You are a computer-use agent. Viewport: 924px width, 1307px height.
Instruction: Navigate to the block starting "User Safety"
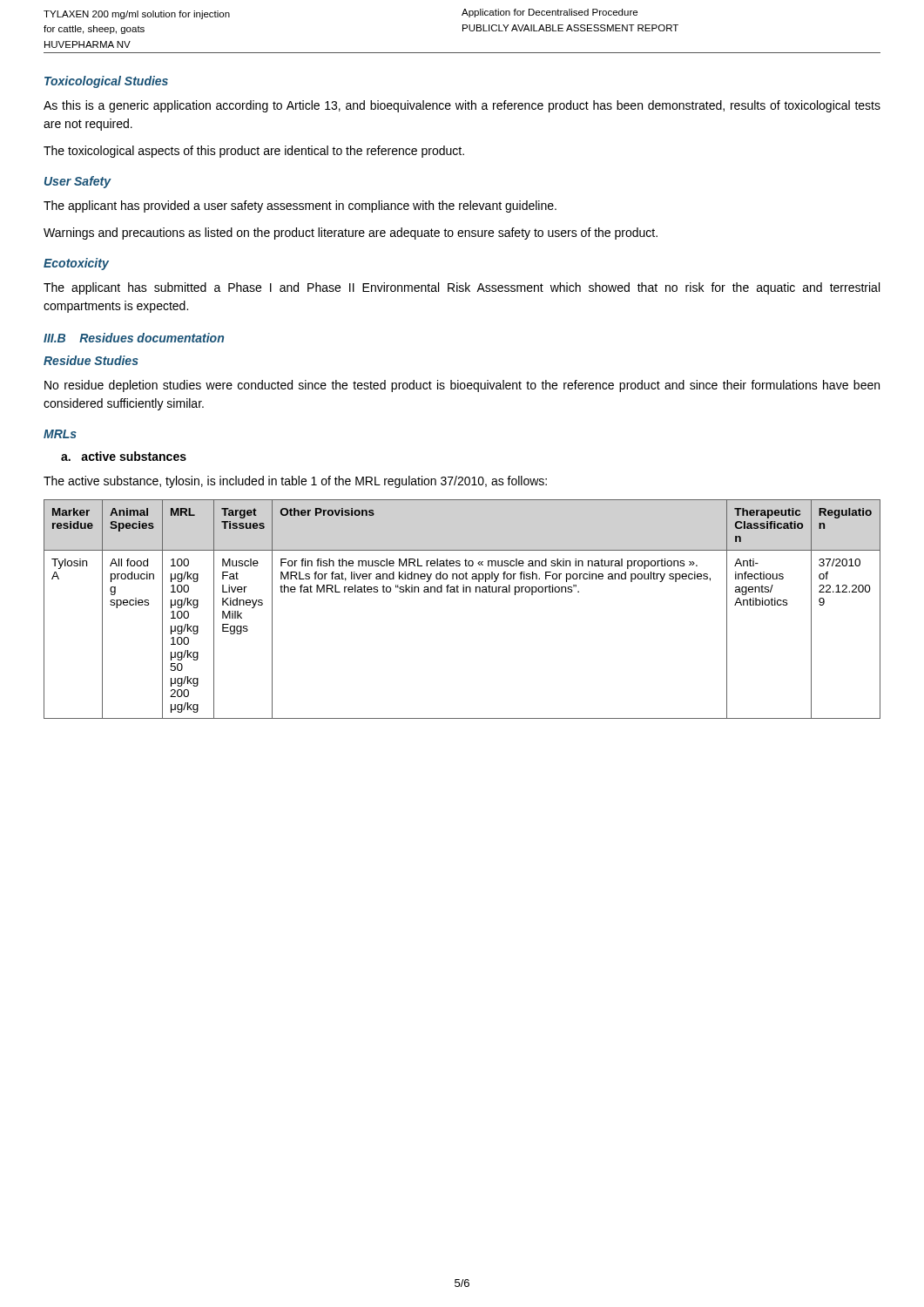(77, 181)
